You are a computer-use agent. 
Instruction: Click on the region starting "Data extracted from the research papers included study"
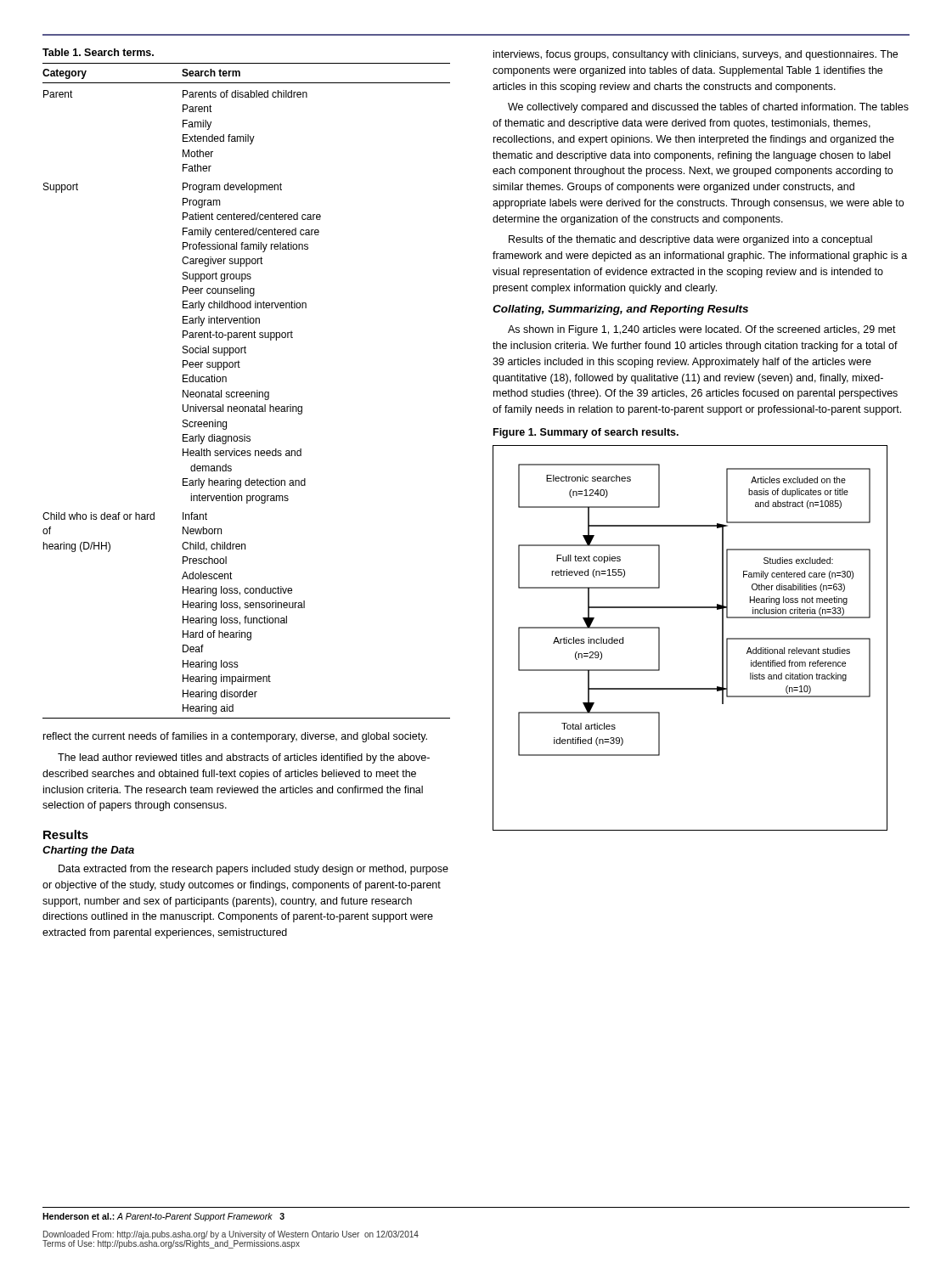pyautogui.click(x=246, y=901)
